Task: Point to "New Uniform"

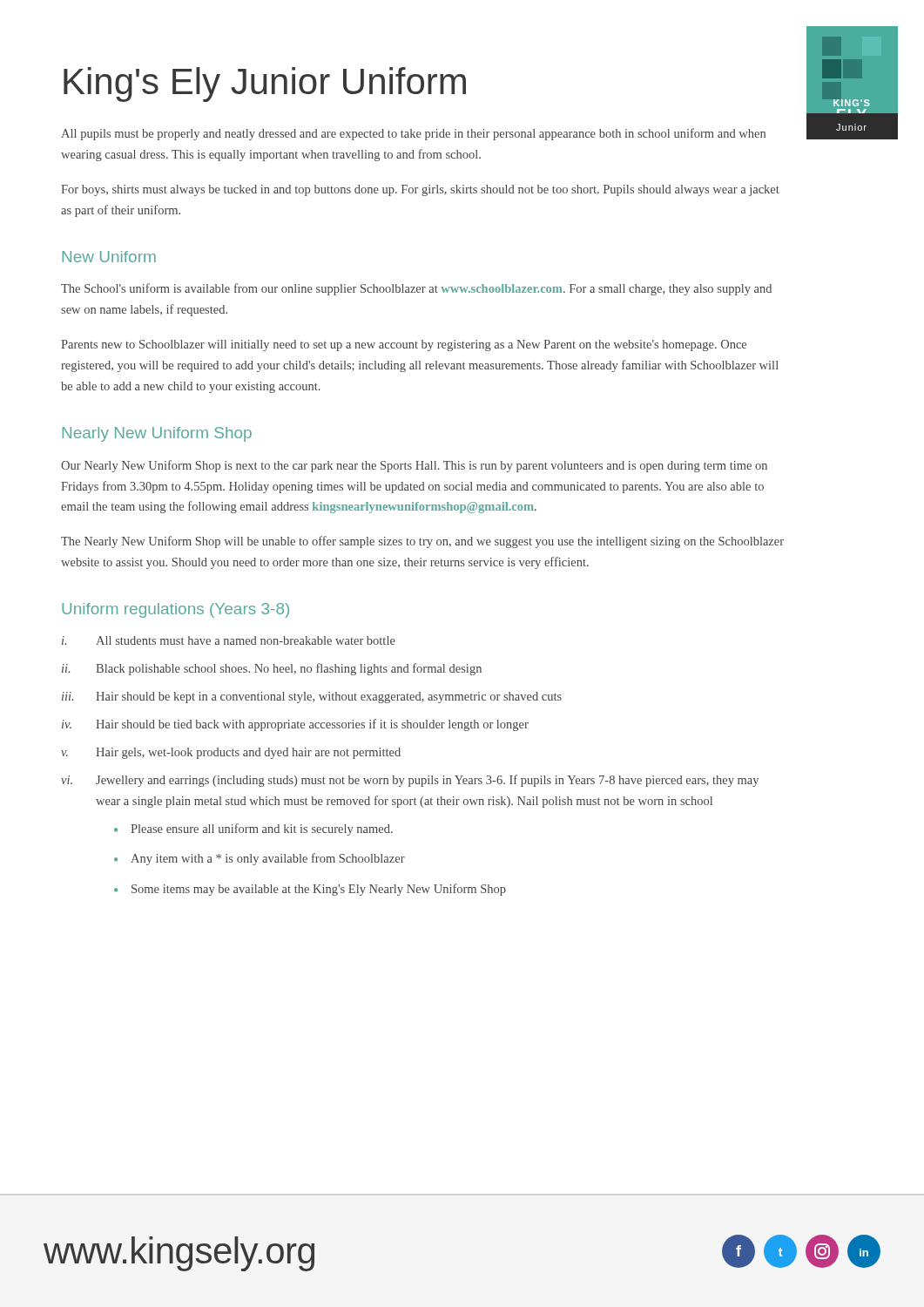Action: point(109,257)
